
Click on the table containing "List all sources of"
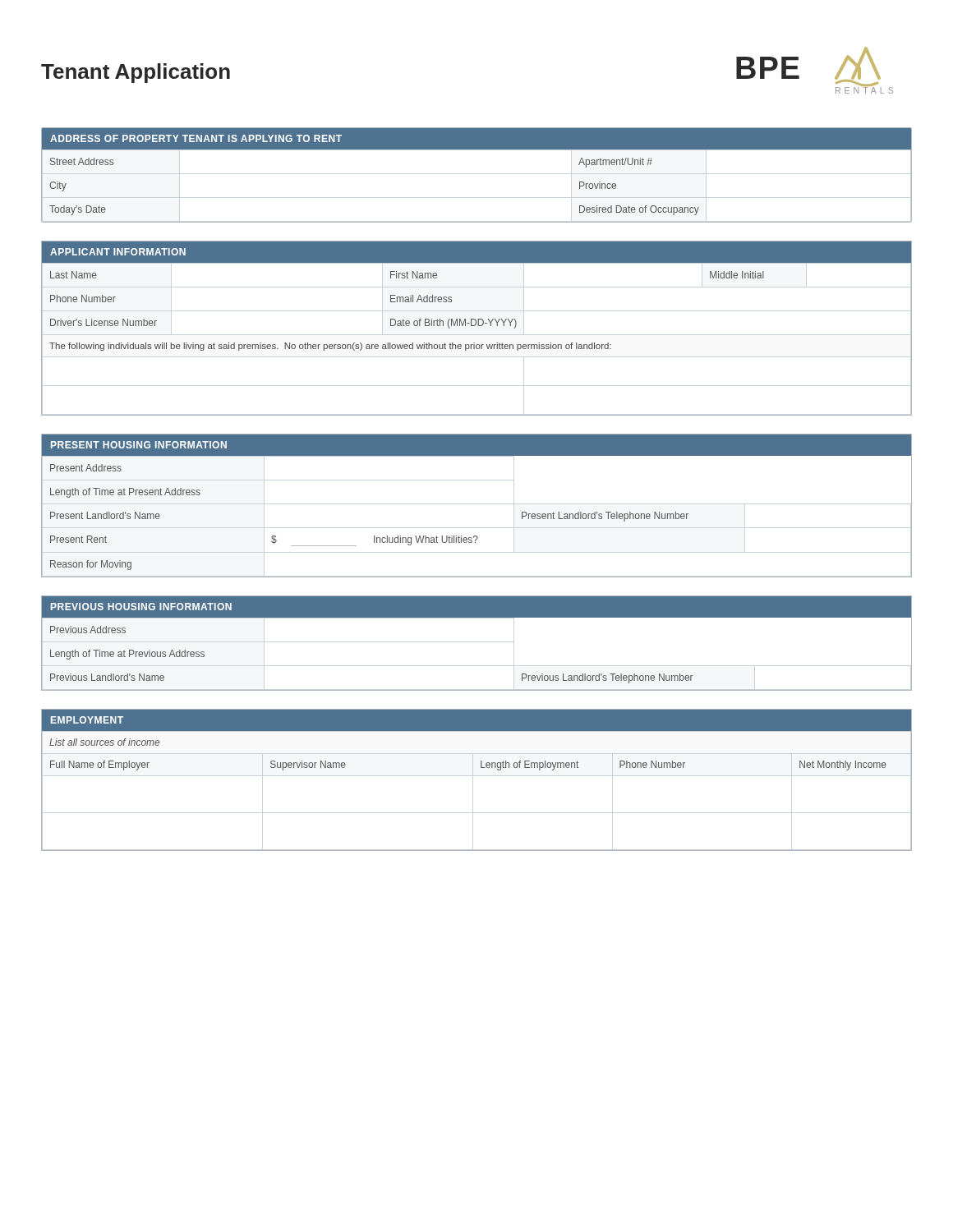[x=476, y=779]
